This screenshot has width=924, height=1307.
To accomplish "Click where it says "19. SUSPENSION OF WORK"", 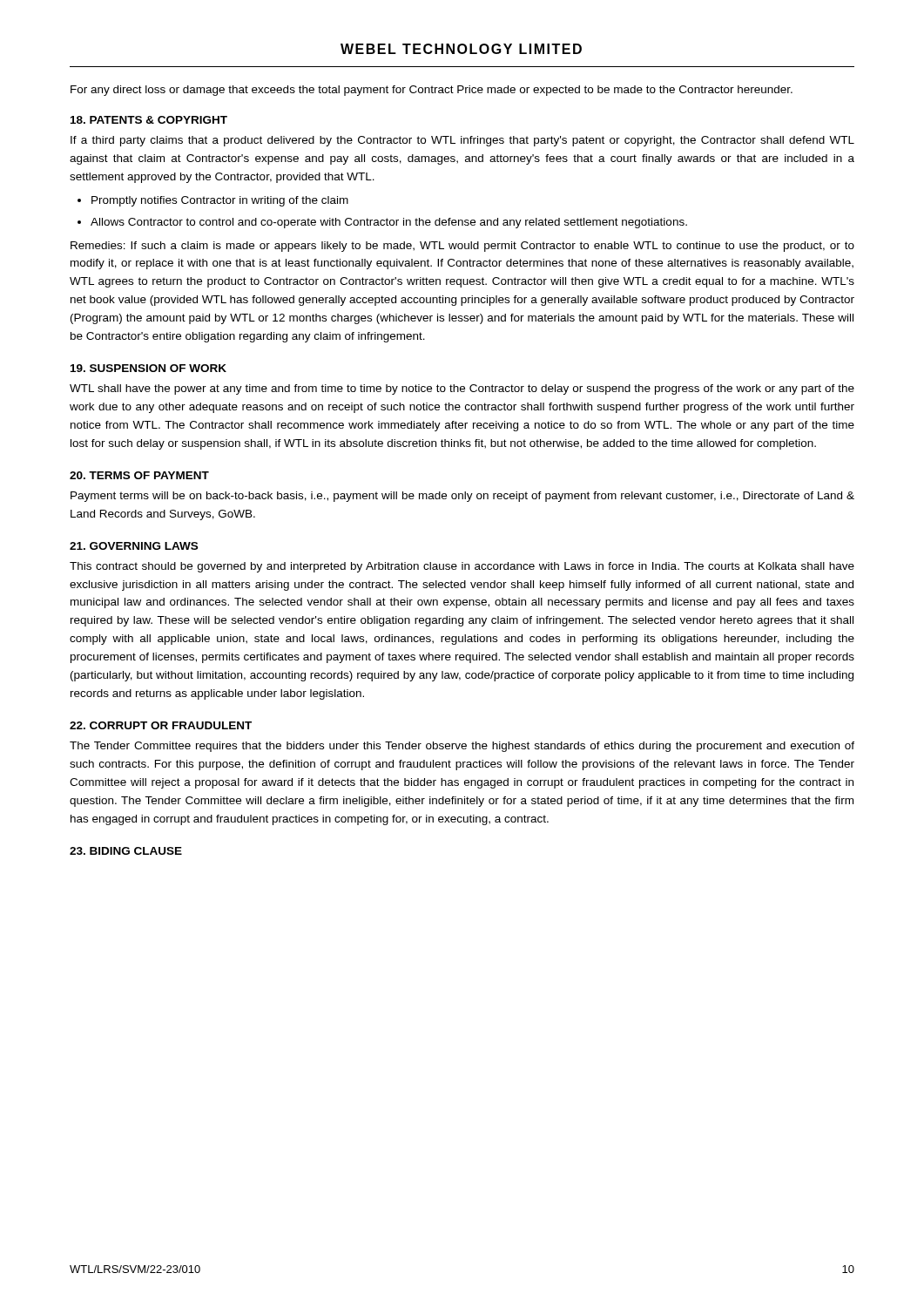I will tap(148, 368).
